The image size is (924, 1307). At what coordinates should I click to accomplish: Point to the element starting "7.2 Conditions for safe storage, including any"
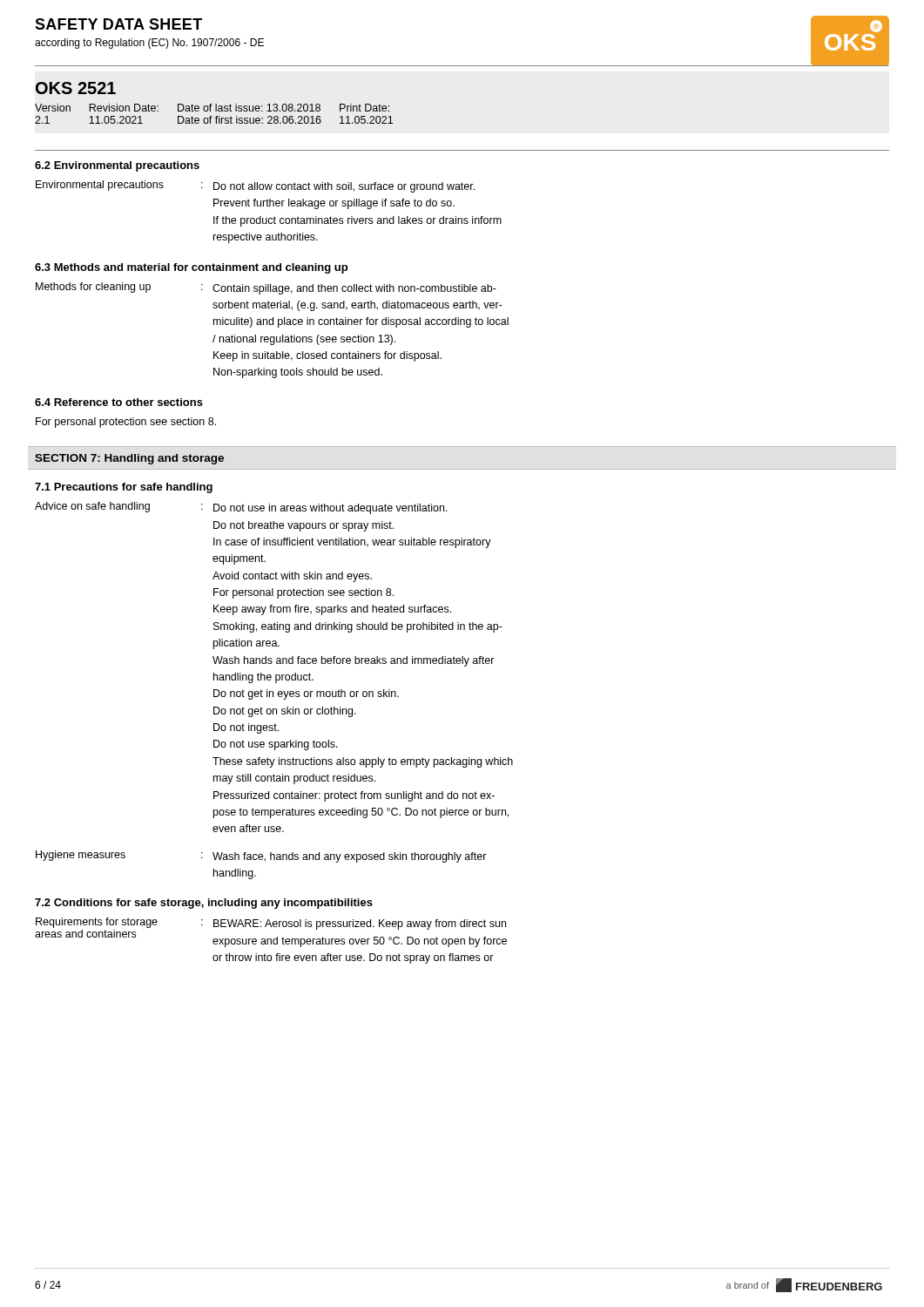pos(204,903)
